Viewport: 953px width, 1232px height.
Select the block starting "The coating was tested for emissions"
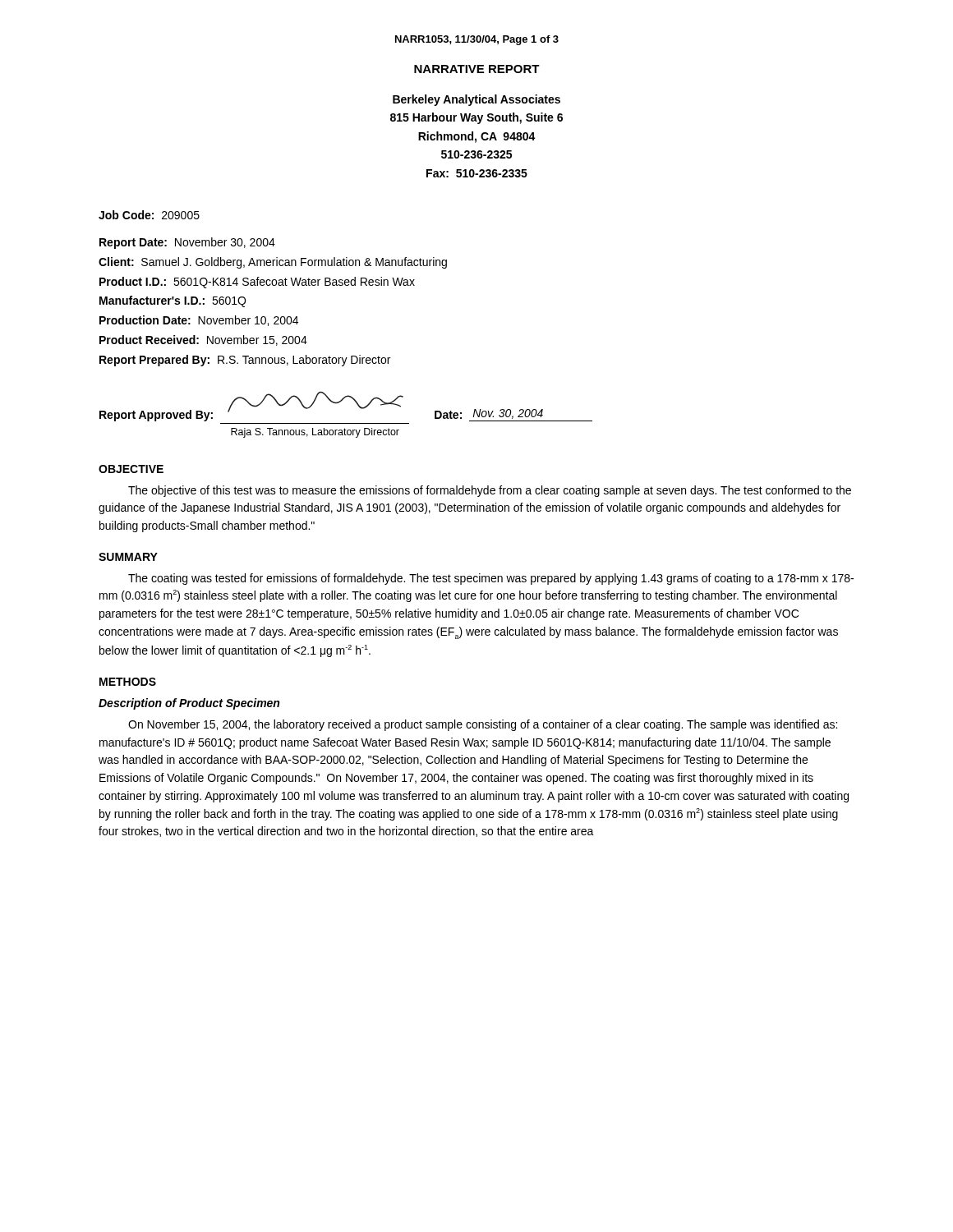[x=476, y=614]
